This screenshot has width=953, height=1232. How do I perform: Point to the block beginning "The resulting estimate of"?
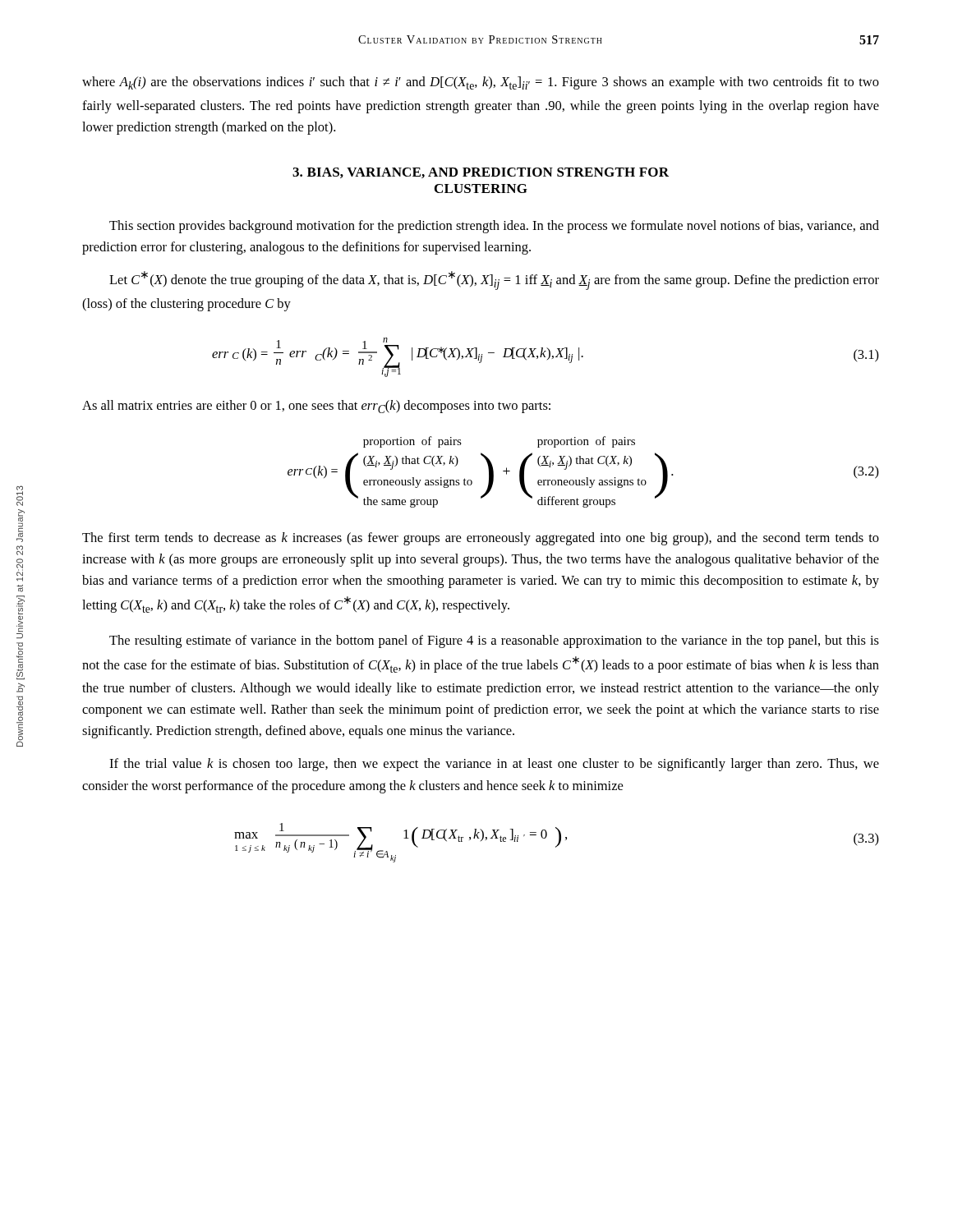tap(481, 686)
